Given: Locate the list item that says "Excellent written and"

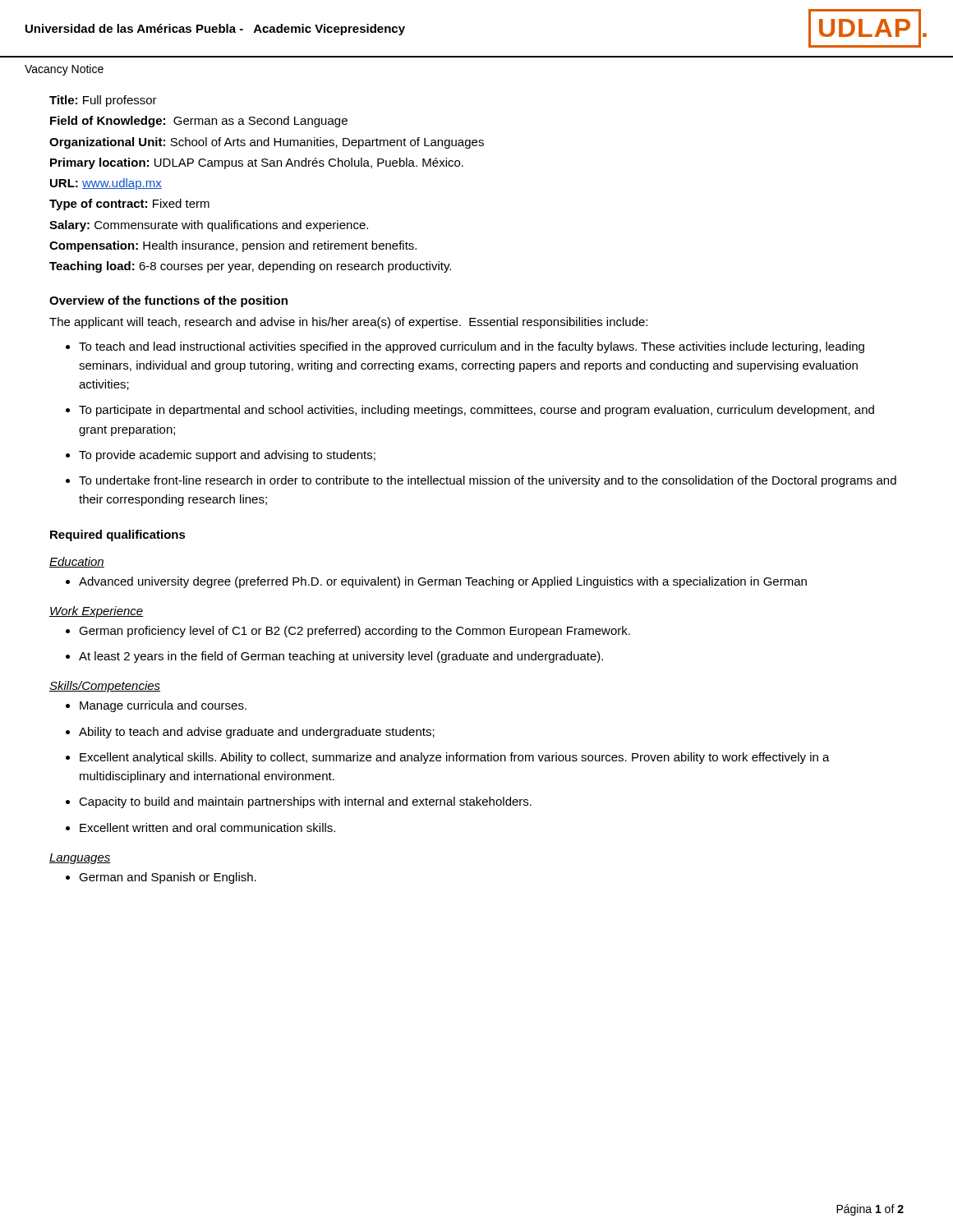Looking at the screenshot, I should pos(208,827).
